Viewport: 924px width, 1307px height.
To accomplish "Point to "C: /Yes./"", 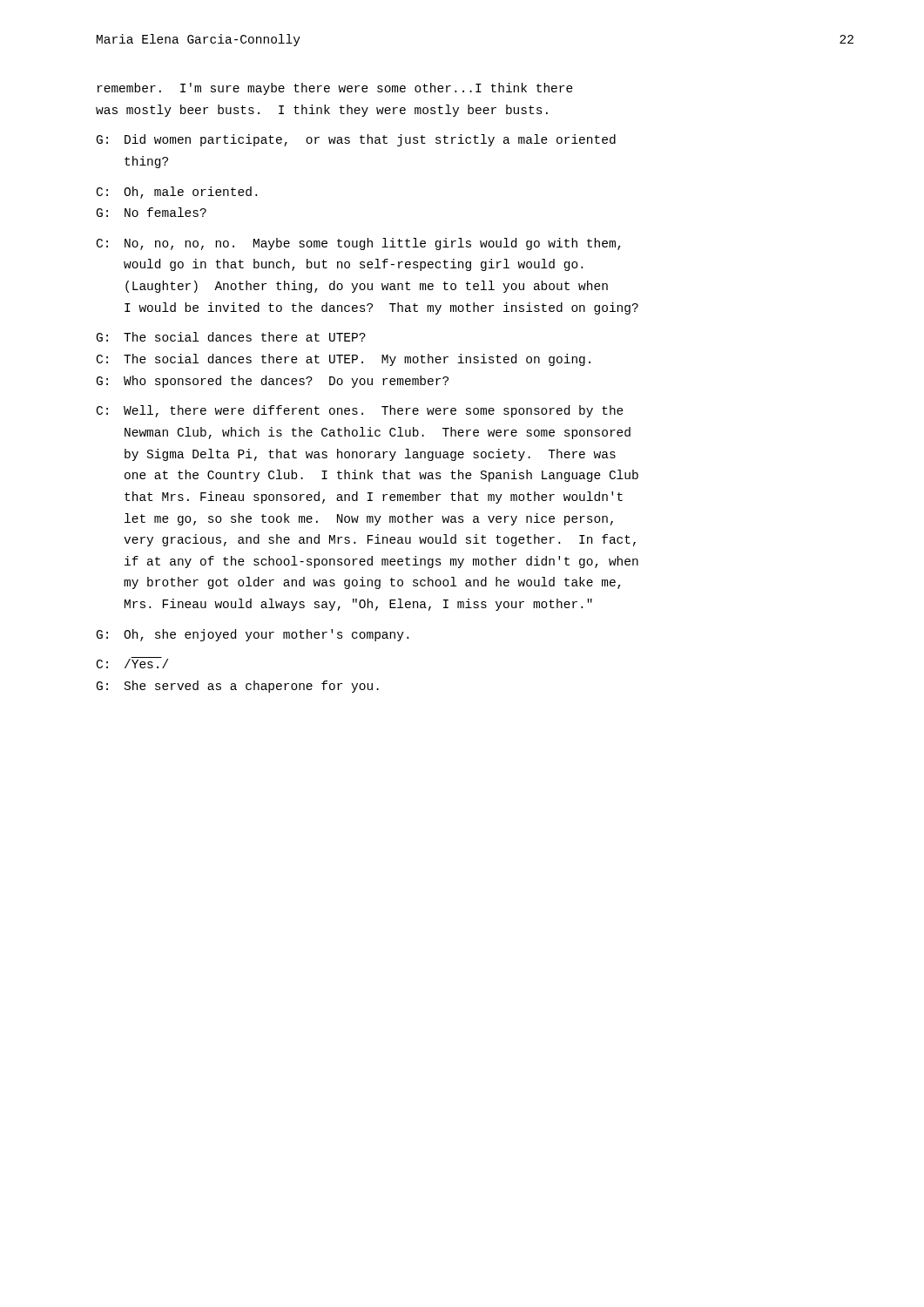I will point(132,663).
